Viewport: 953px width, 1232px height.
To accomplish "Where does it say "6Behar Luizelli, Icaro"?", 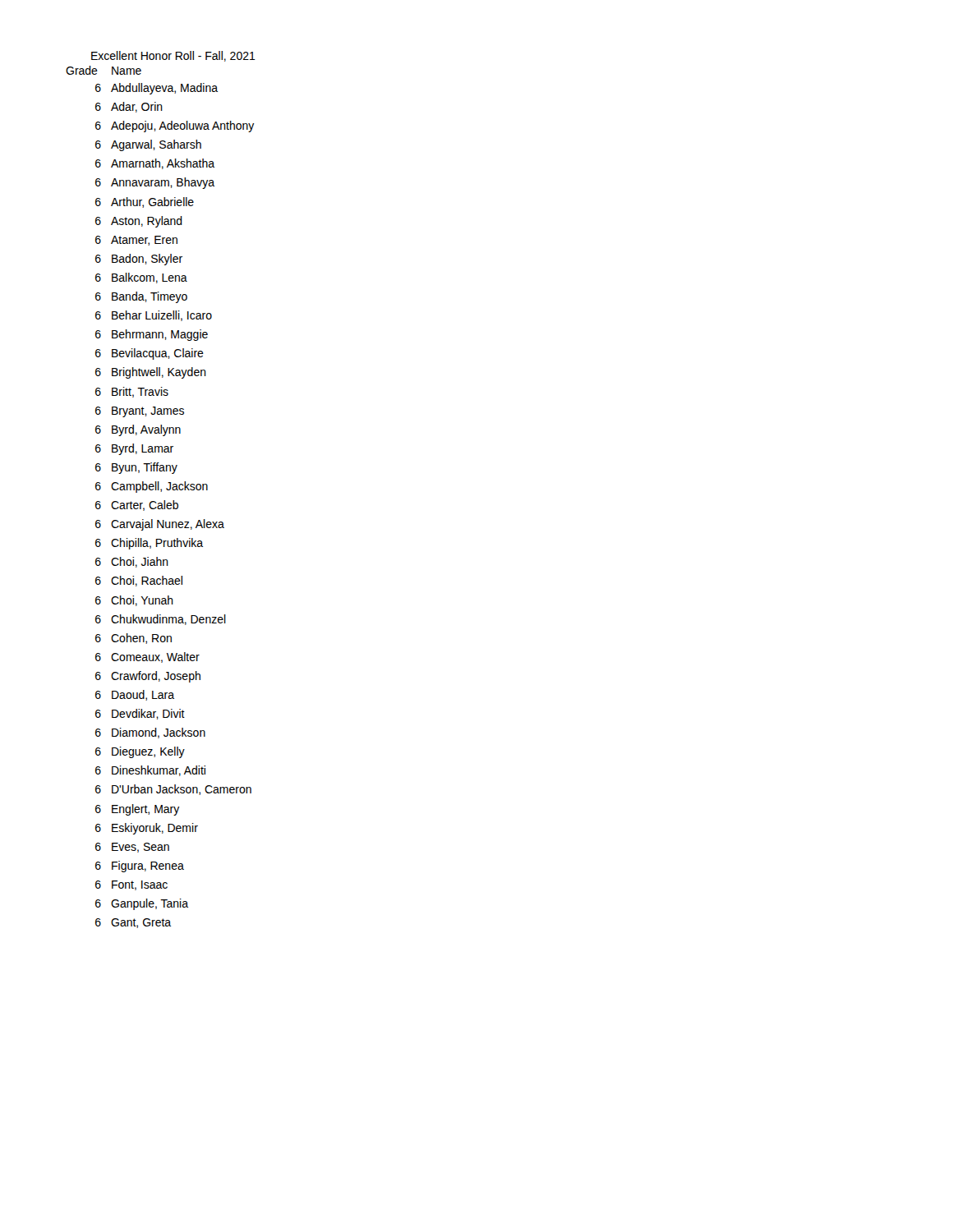I will pyautogui.click(x=154, y=316).
